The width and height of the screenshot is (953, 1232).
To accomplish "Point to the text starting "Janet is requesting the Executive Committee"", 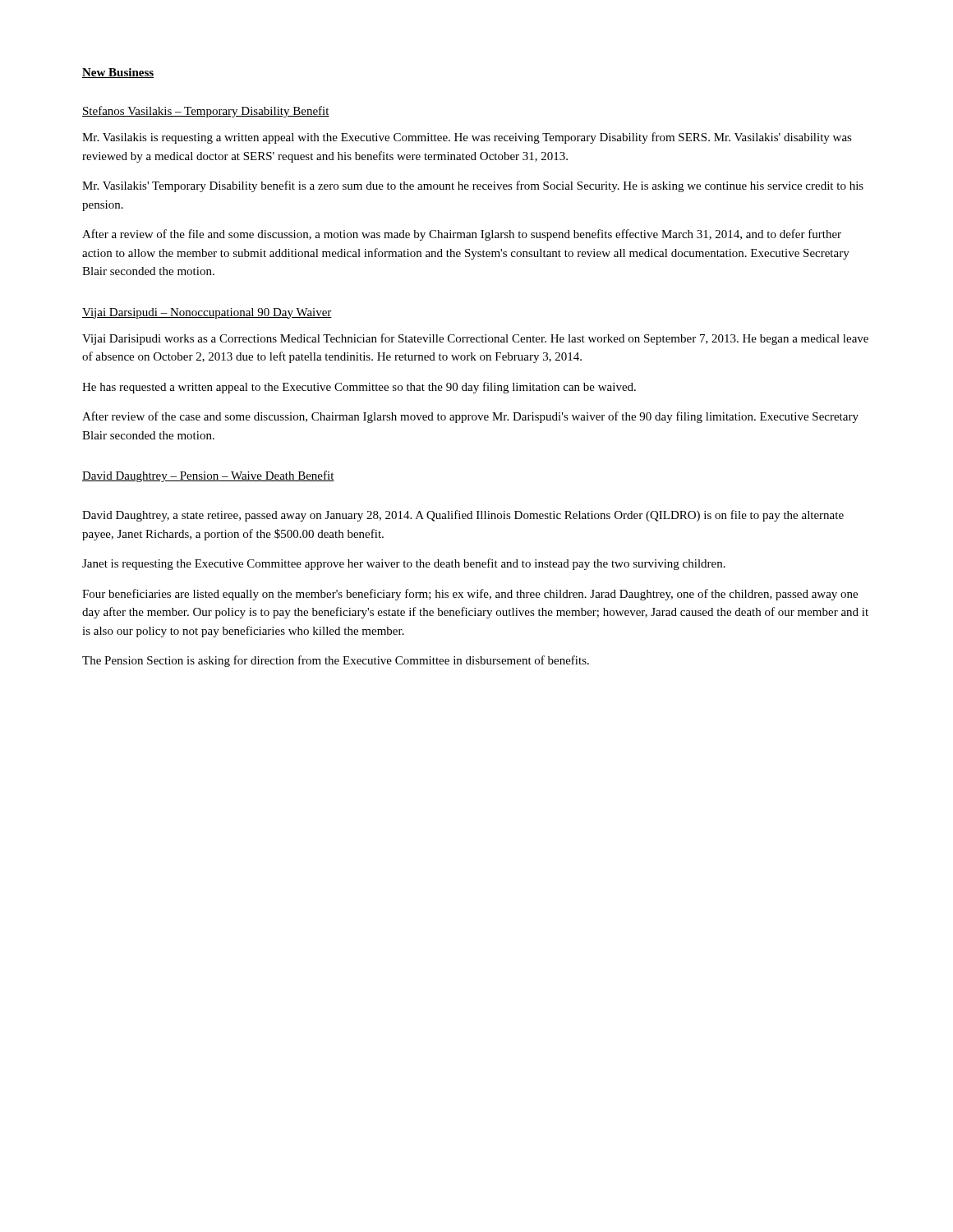I will (404, 563).
